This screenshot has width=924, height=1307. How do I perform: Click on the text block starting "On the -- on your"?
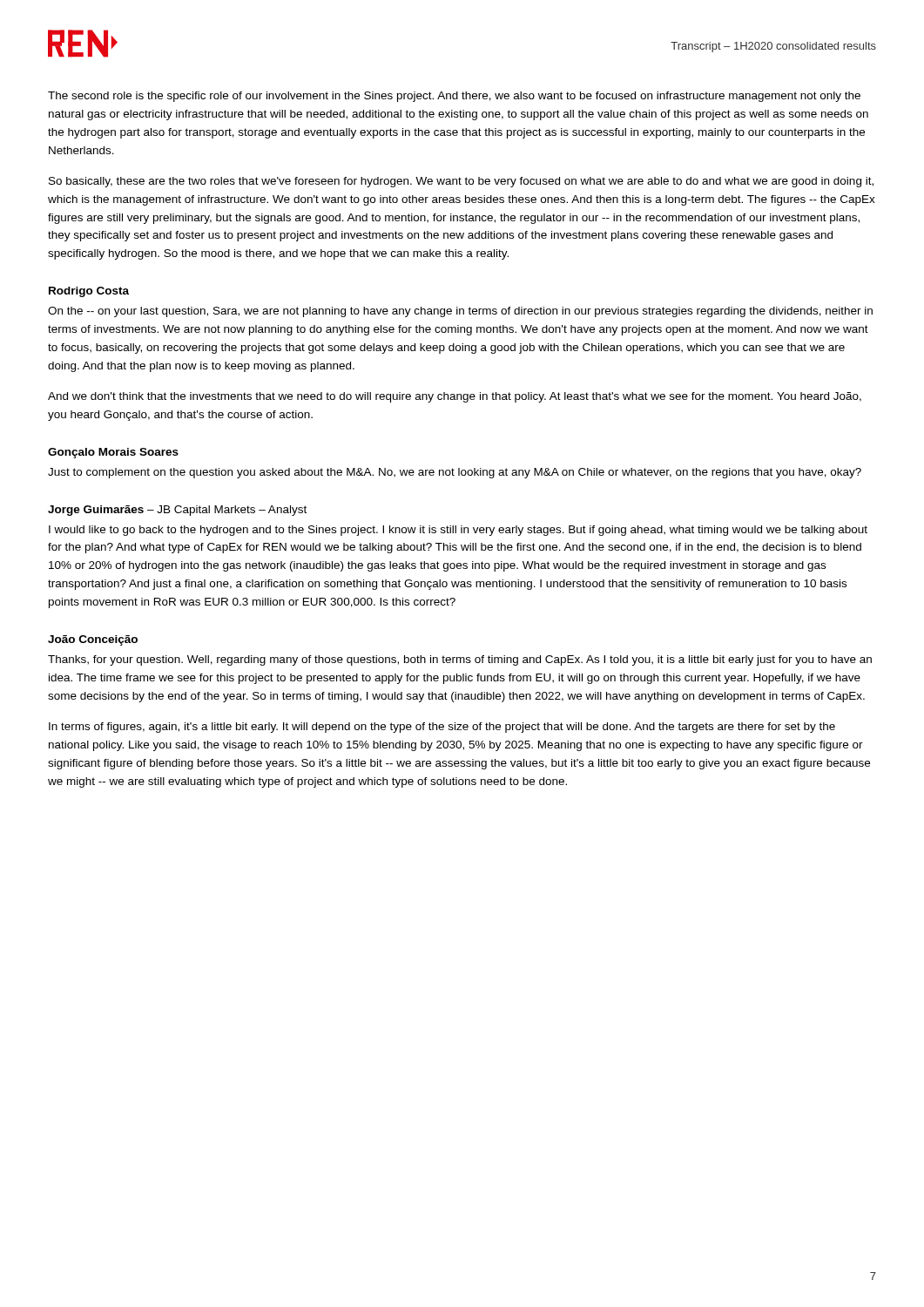tap(462, 339)
